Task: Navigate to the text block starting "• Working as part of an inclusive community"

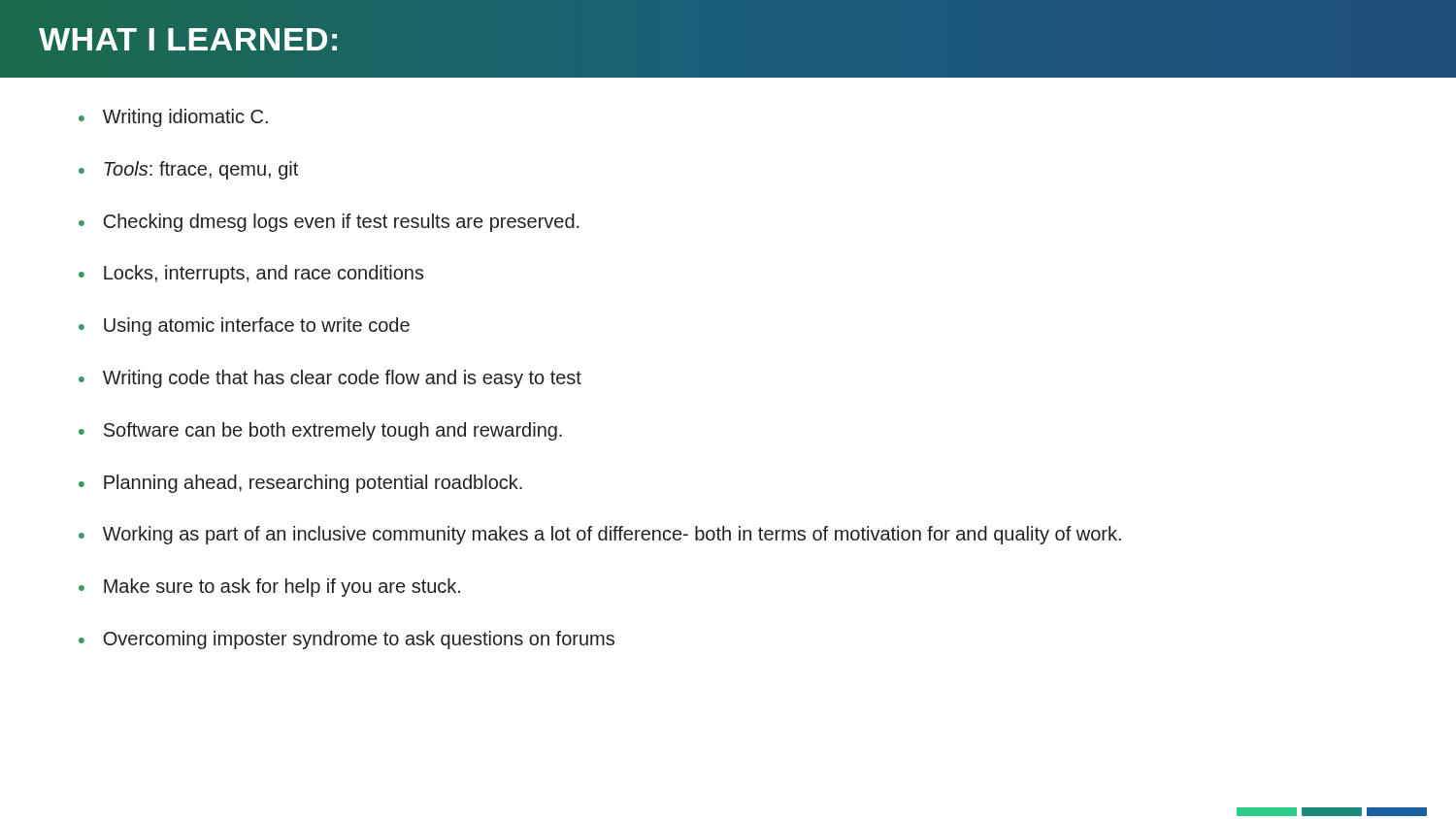Action: click(600, 536)
